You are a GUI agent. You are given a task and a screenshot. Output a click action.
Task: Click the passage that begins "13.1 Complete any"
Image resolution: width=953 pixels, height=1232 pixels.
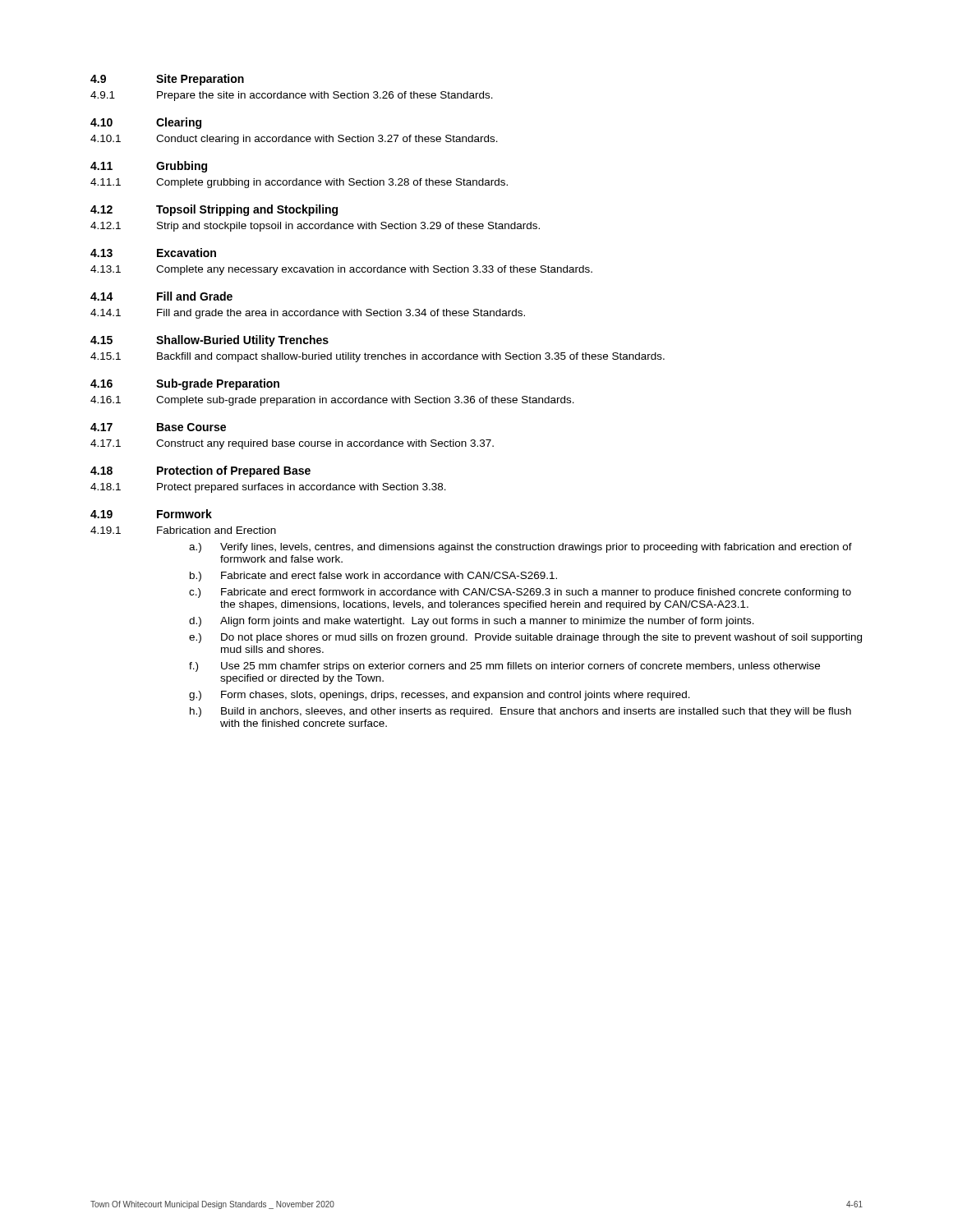click(x=342, y=269)
